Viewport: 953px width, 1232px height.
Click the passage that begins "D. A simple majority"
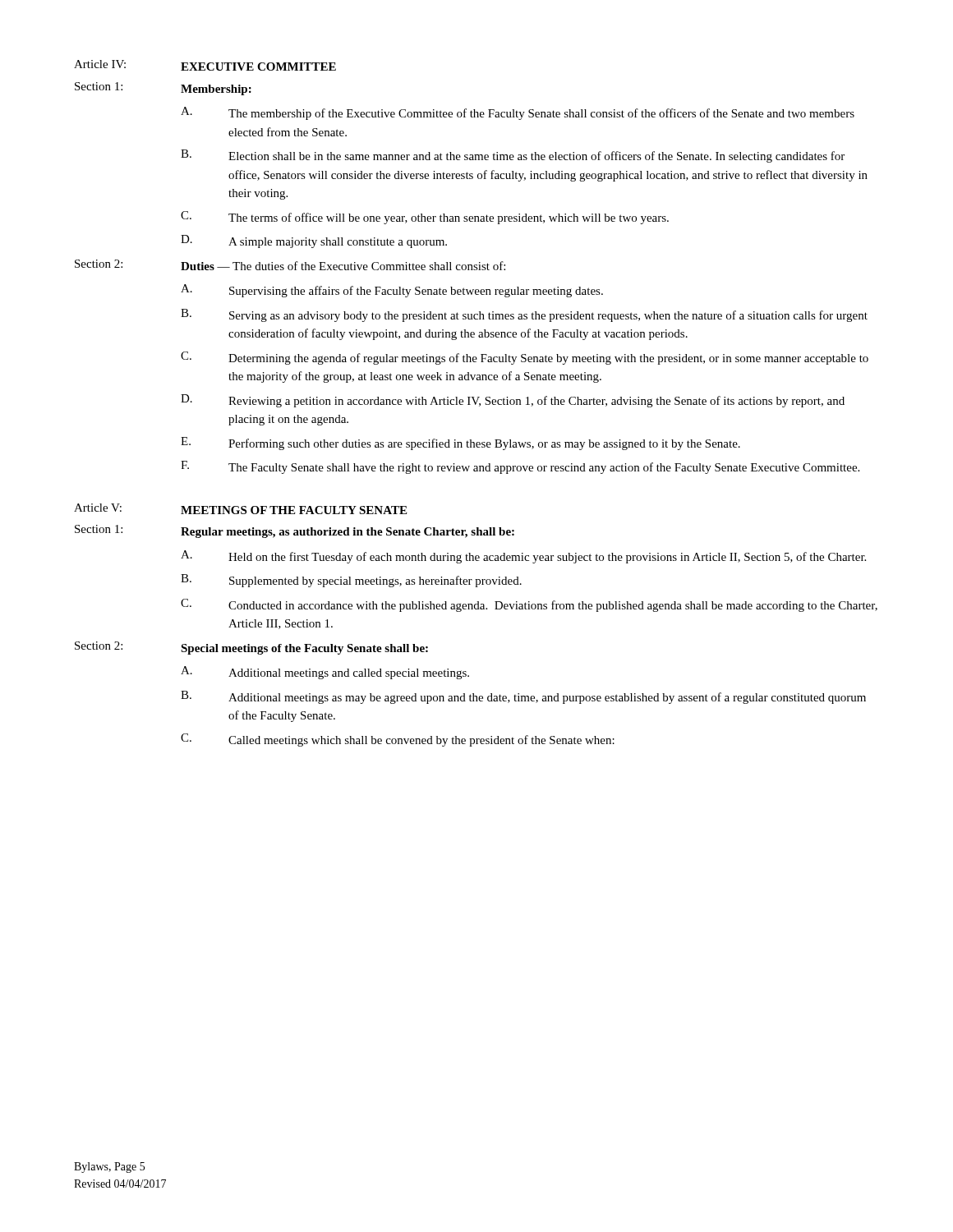(314, 241)
